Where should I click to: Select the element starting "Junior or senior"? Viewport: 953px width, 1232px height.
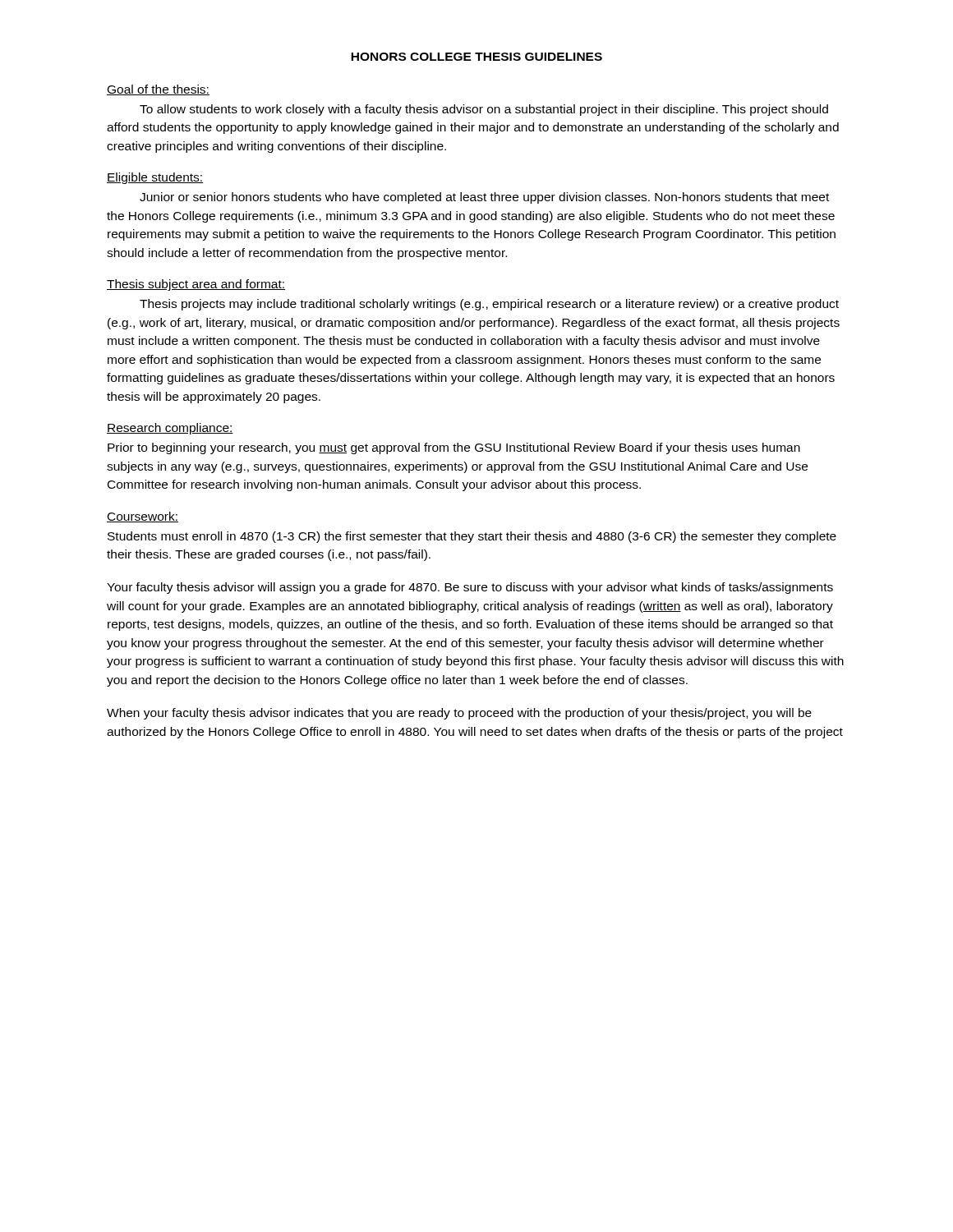pyautogui.click(x=476, y=225)
